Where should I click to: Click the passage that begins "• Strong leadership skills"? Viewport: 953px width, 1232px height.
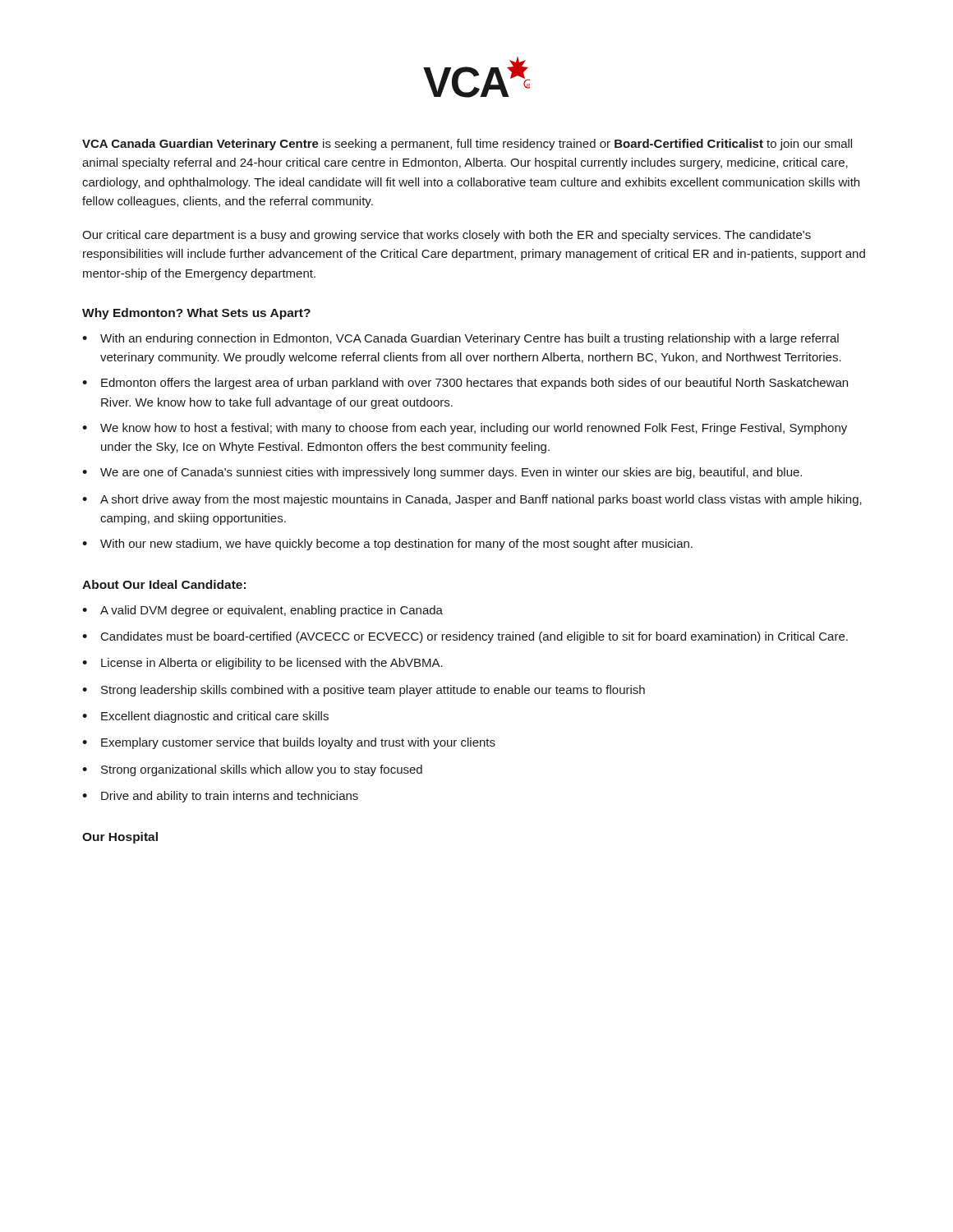(476, 690)
